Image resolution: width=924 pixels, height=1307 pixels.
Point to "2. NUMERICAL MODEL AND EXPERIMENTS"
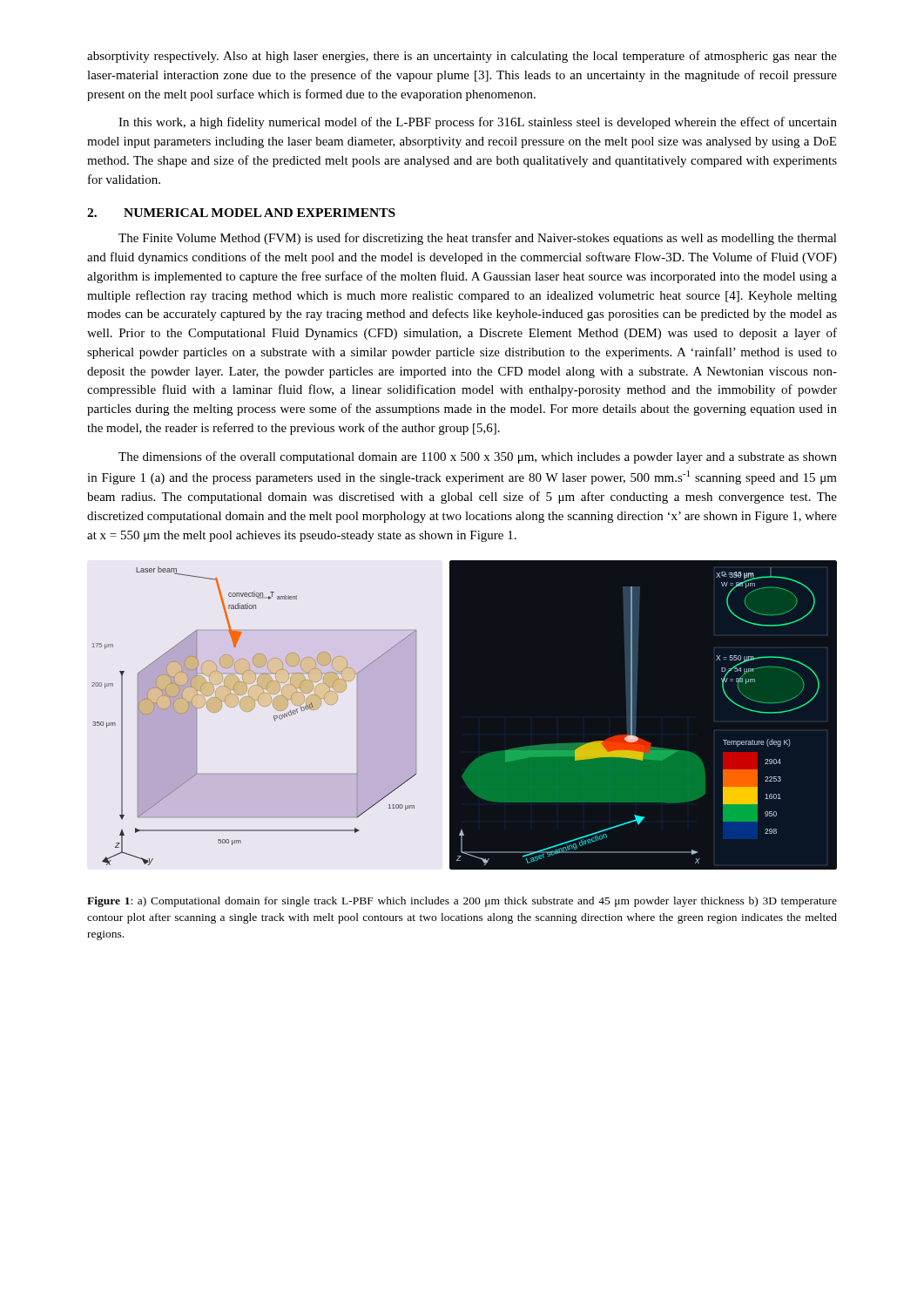[241, 213]
